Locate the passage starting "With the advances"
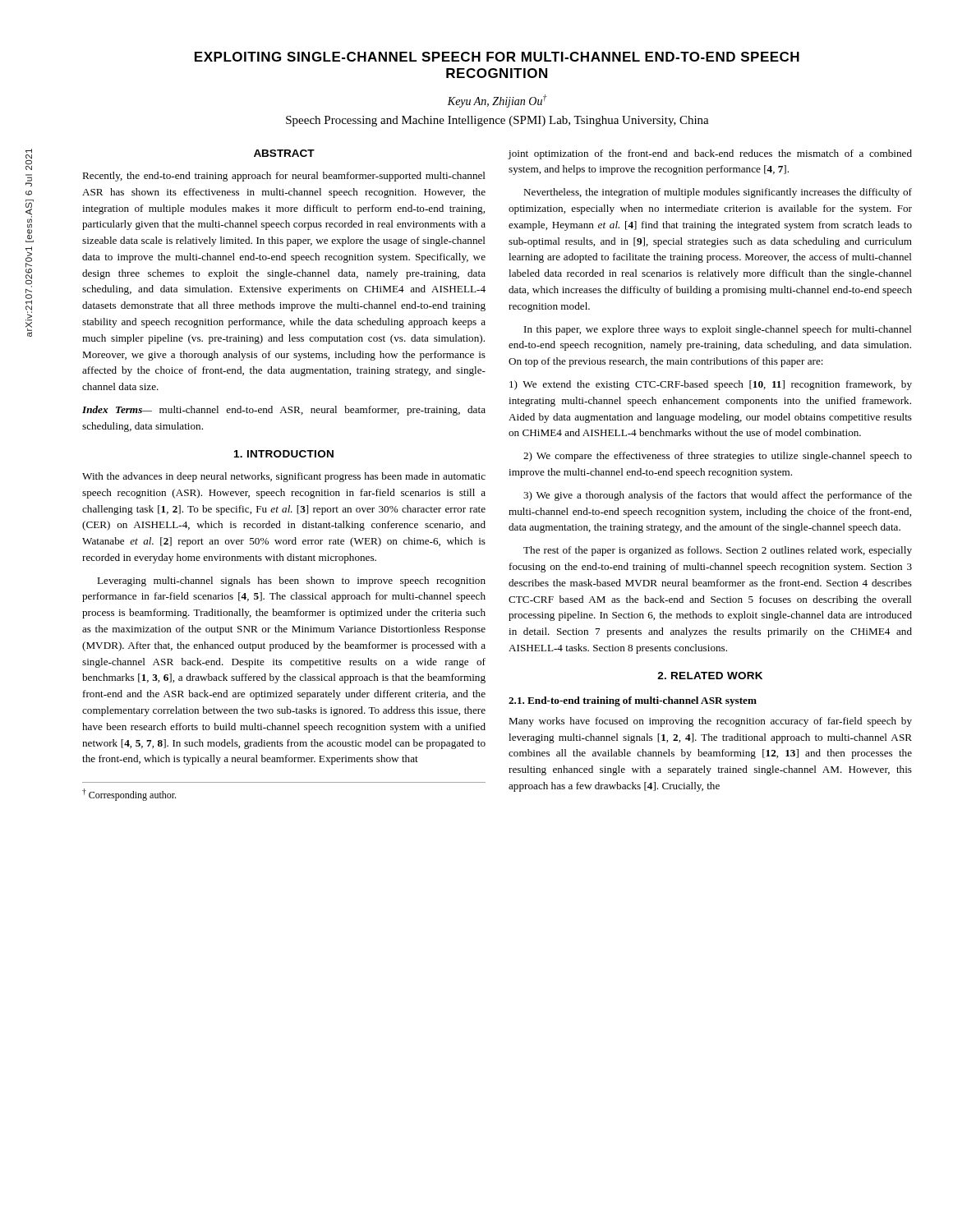 [284, 517]
